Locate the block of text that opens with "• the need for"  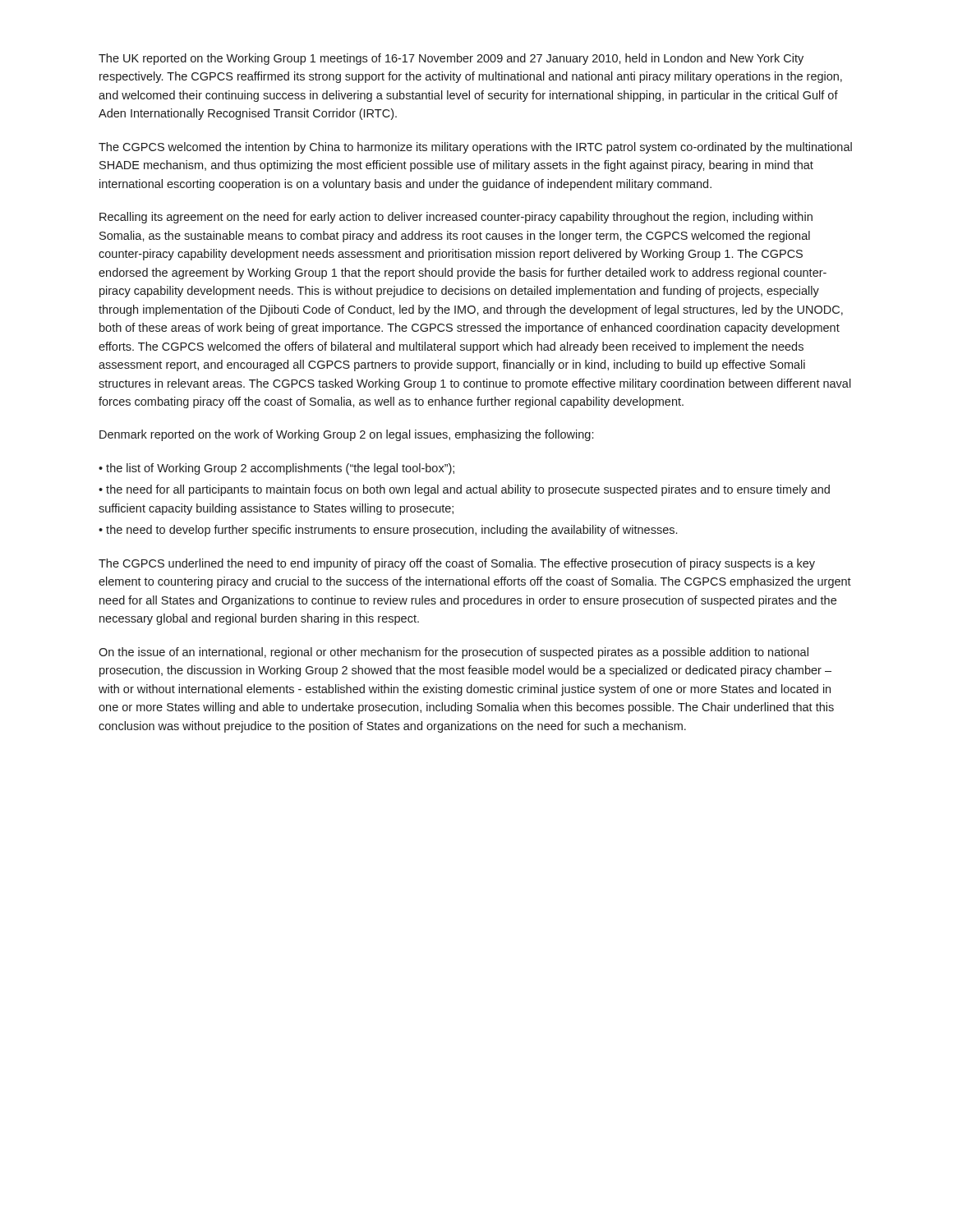tap(465, 499)
